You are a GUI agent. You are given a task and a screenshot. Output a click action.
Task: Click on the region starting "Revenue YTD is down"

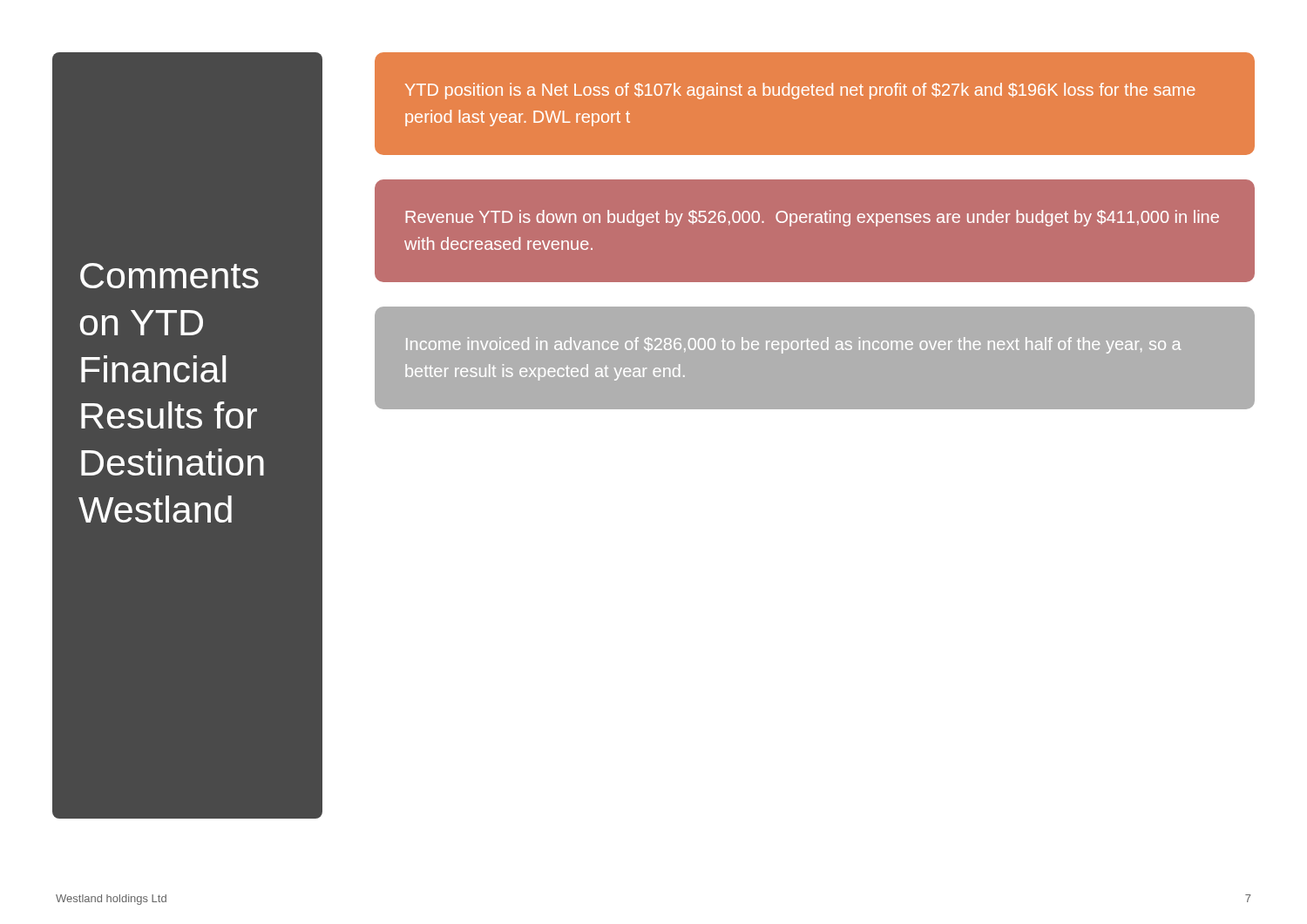pos(812,230)
